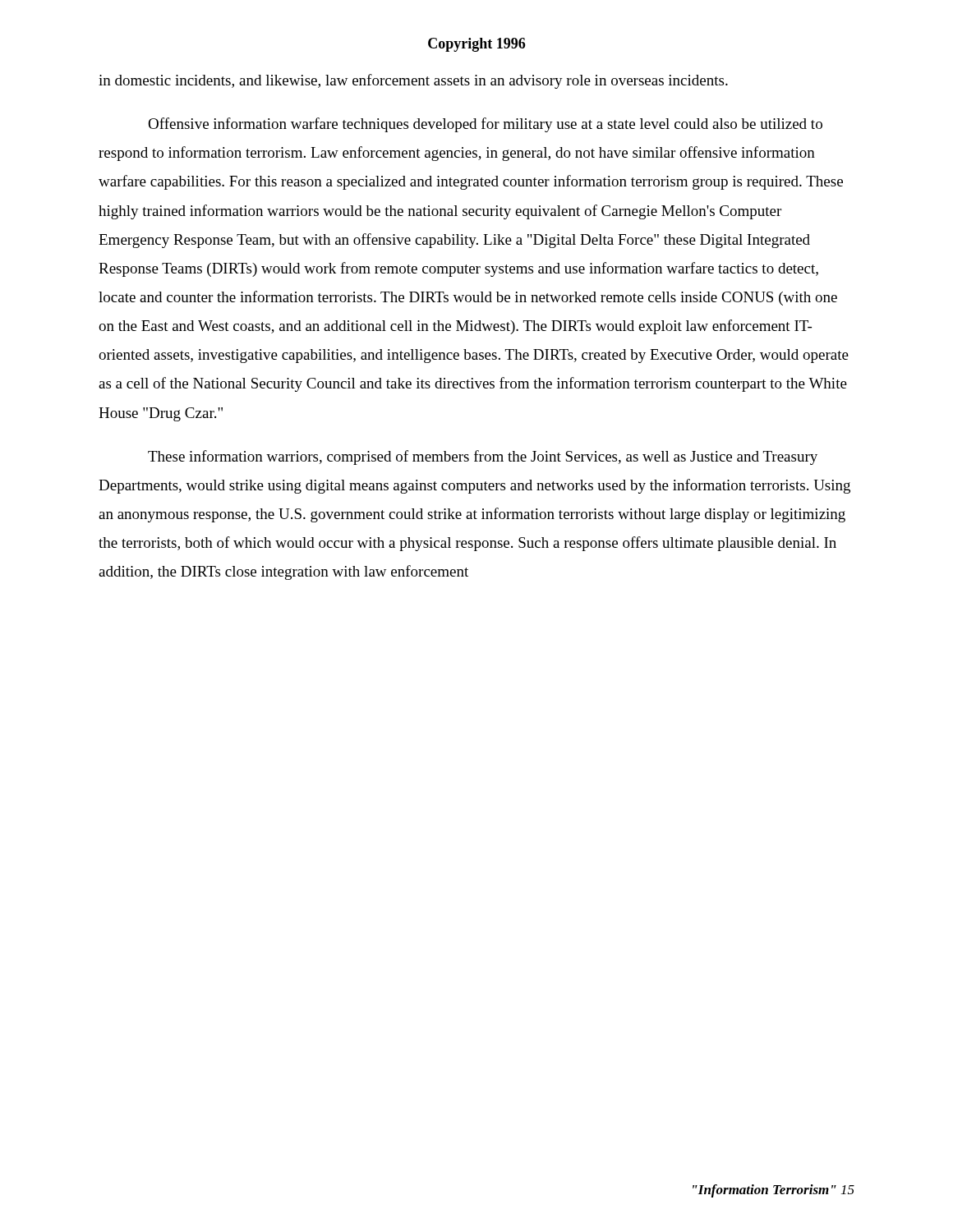Image resolution: width=953 pixels, height=1232 pixels.
Task: Click on the text block starting "Offensive information warfare techniques"
Action: pyautogui.click(x=476, y=268)
